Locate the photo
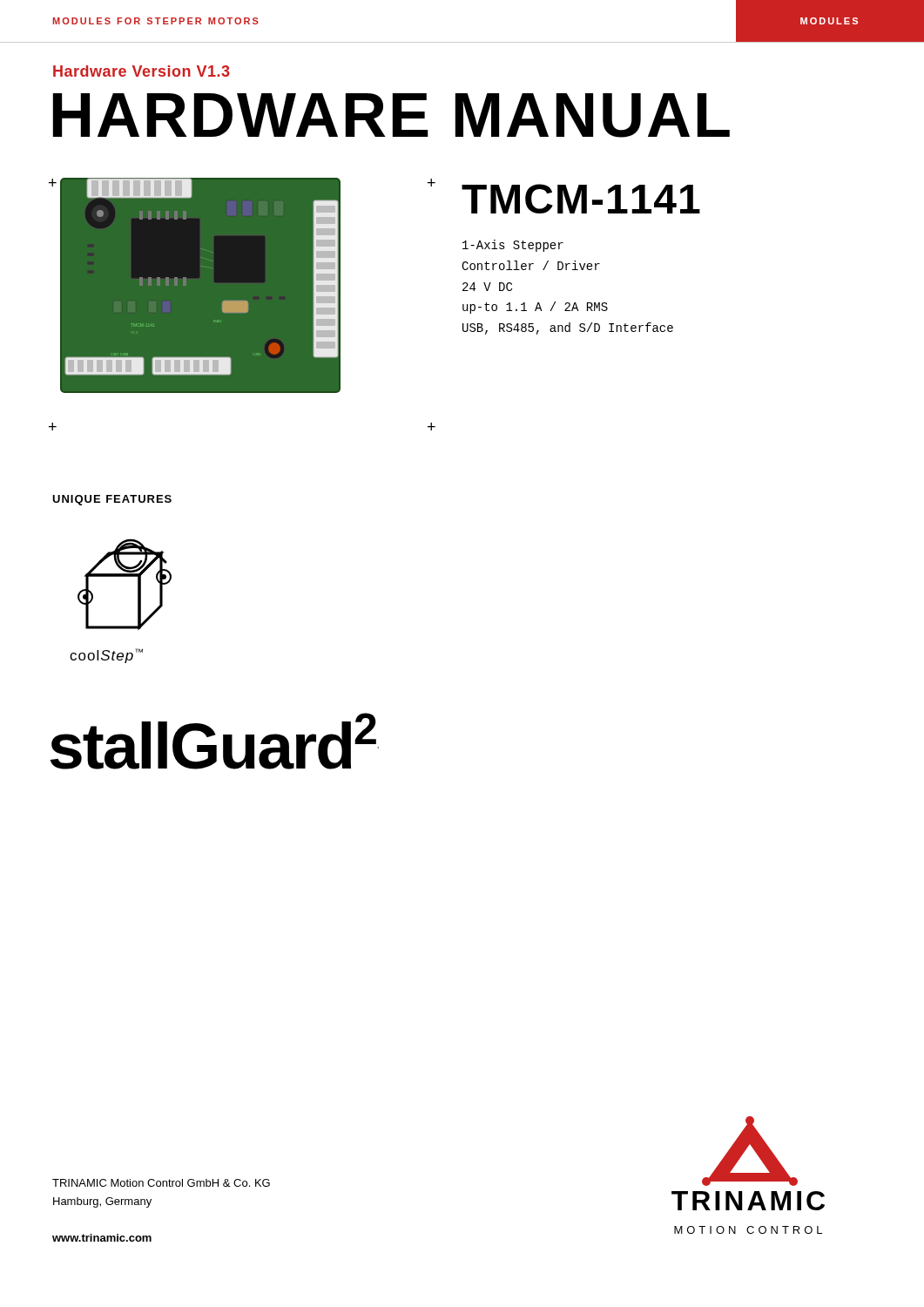 [x=240, y=301]
